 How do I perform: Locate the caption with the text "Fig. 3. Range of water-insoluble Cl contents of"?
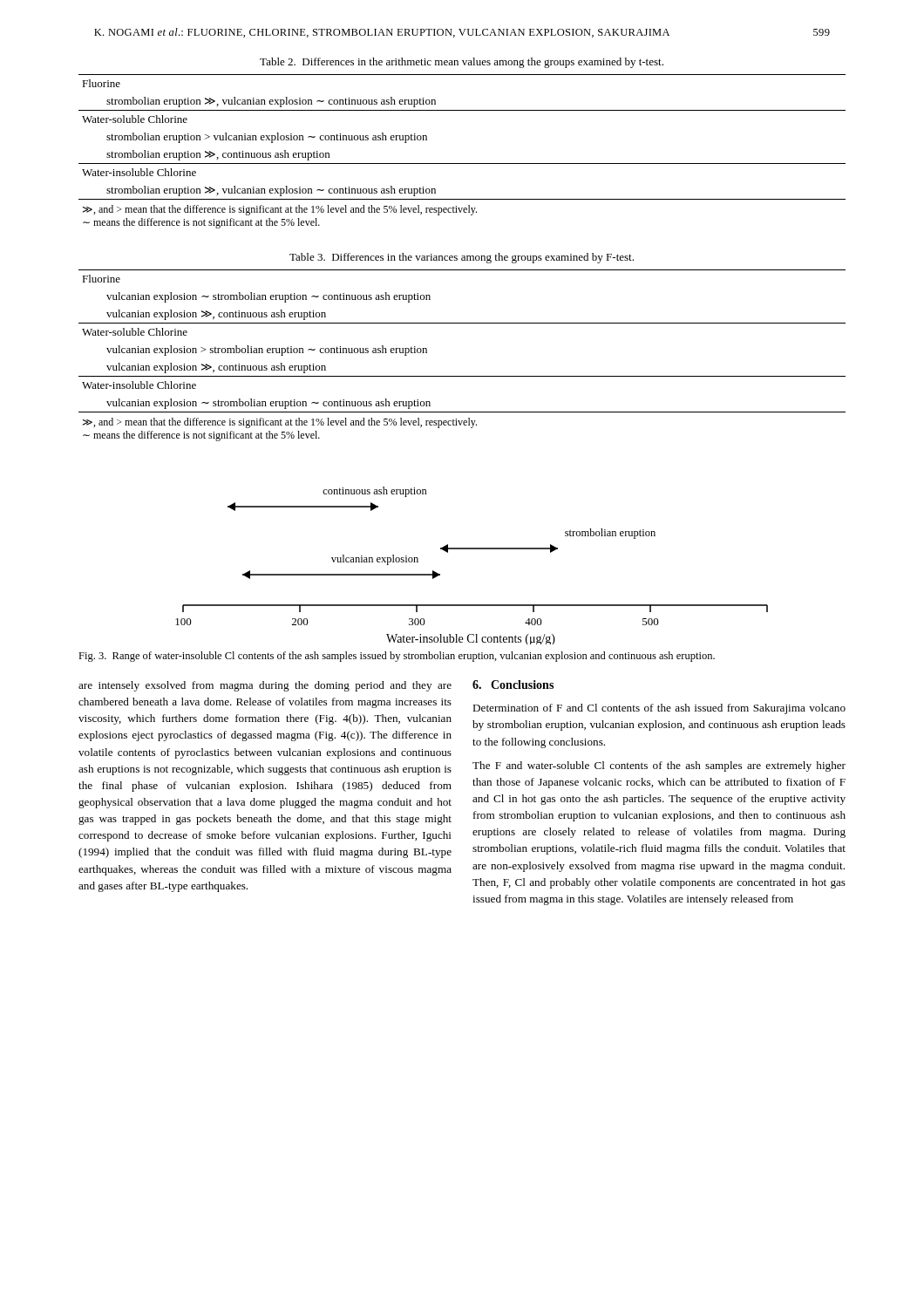click(397, 656)
